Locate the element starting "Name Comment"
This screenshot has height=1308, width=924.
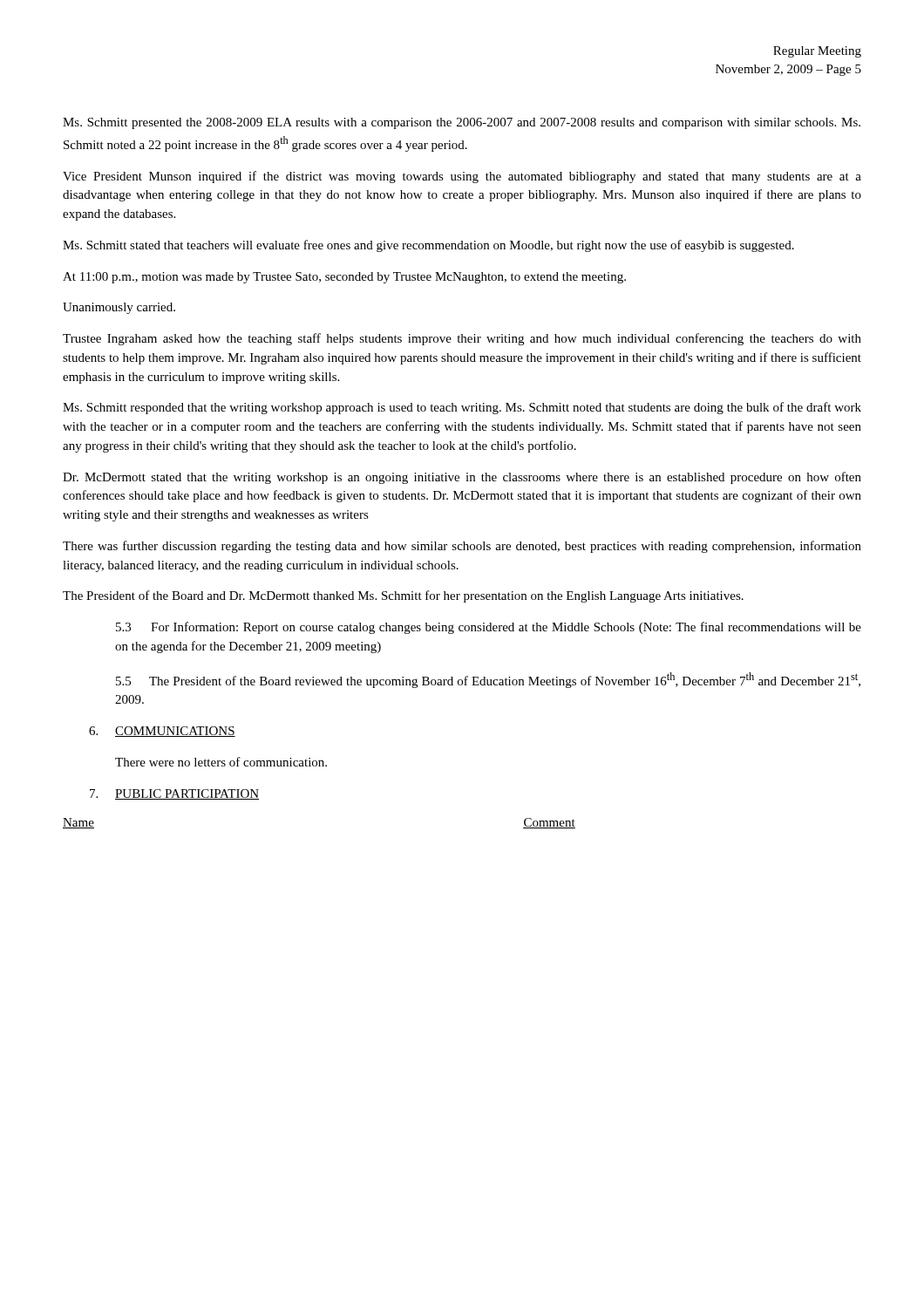click(x=79, y=823)
